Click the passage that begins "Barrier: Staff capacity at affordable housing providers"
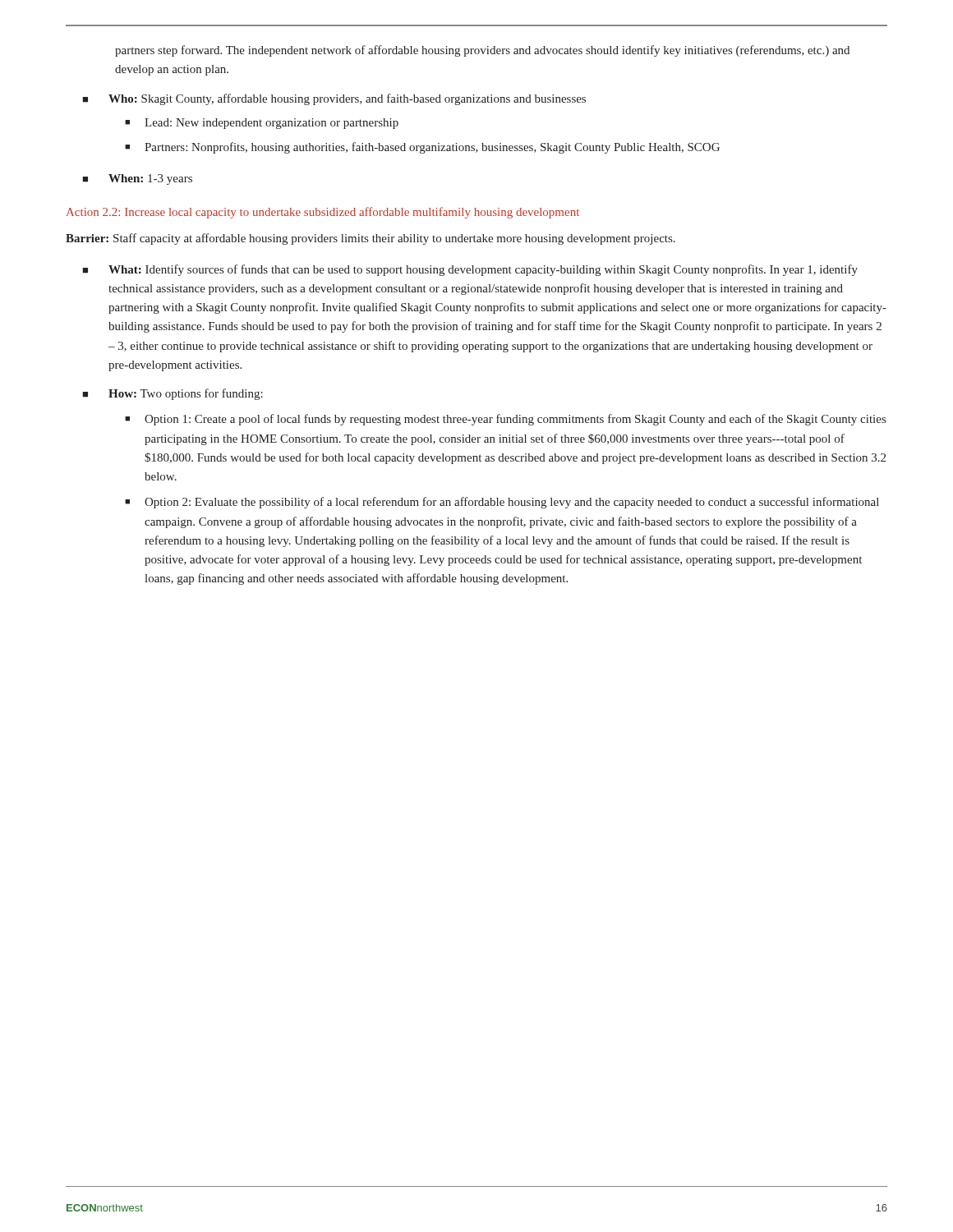 pyautogui.click(x=371, y=238)
